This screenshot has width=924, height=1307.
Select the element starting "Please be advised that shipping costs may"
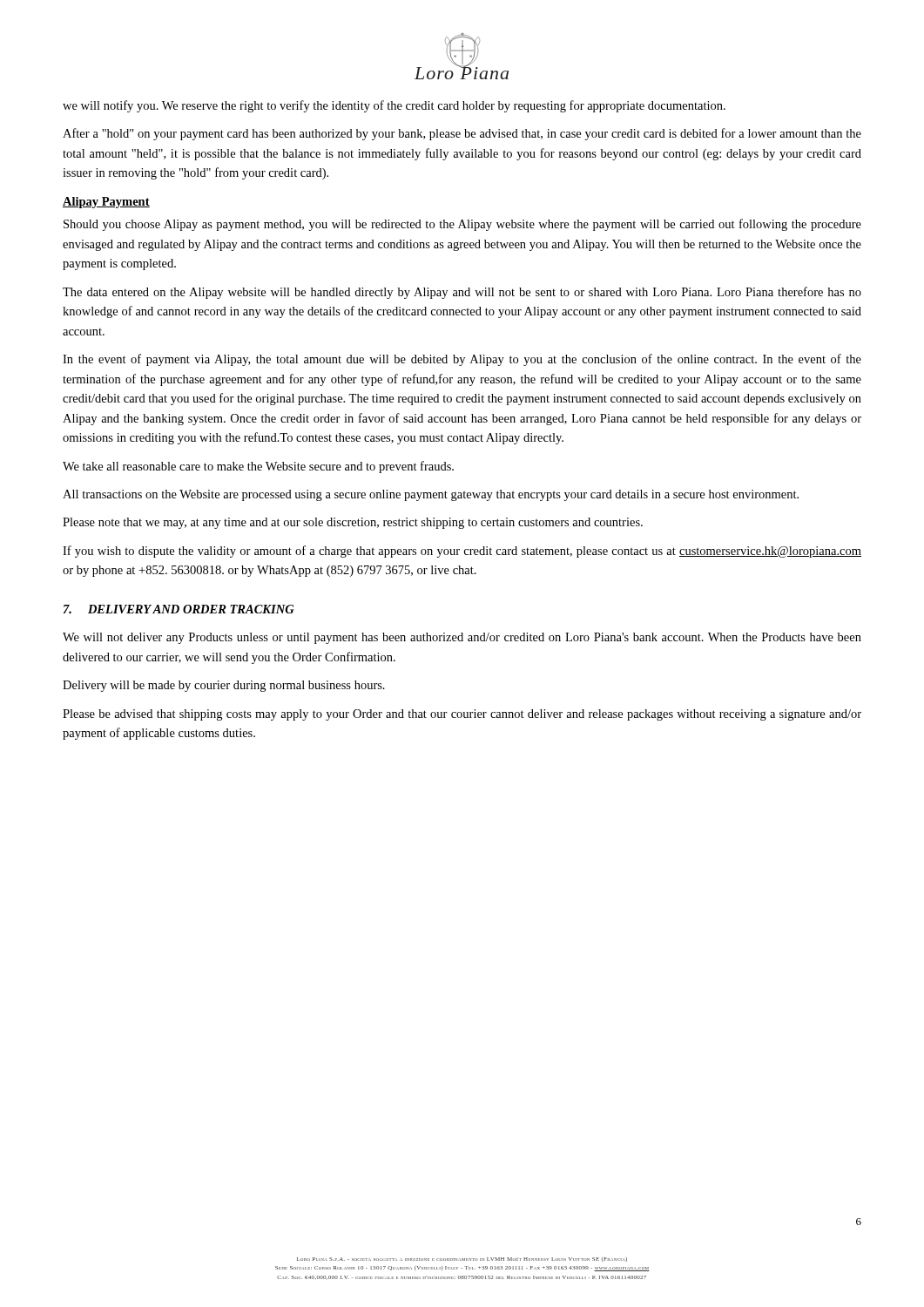462,723
